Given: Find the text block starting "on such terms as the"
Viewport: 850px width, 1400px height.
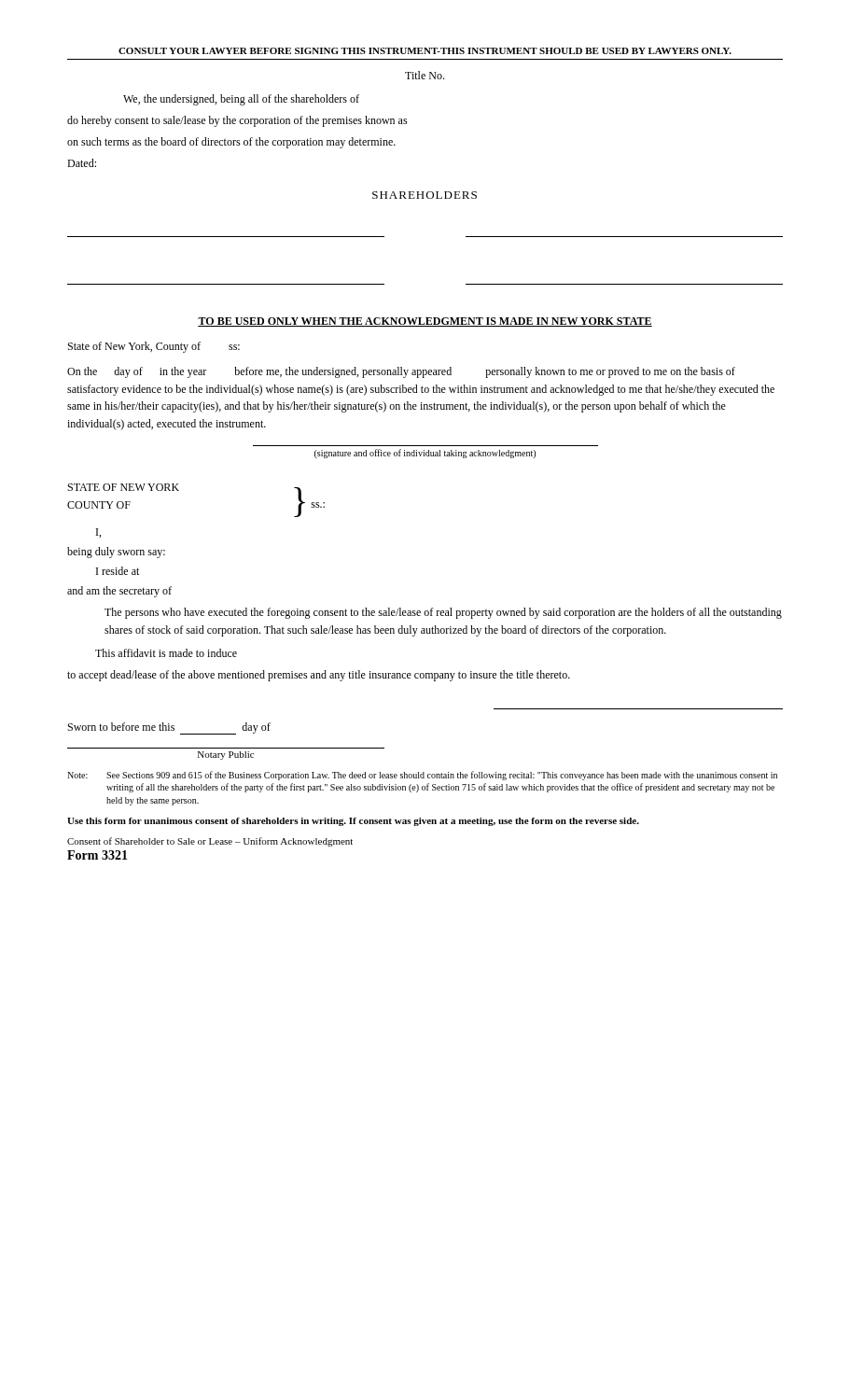Looking at the screenshot, I should (231, 142).
